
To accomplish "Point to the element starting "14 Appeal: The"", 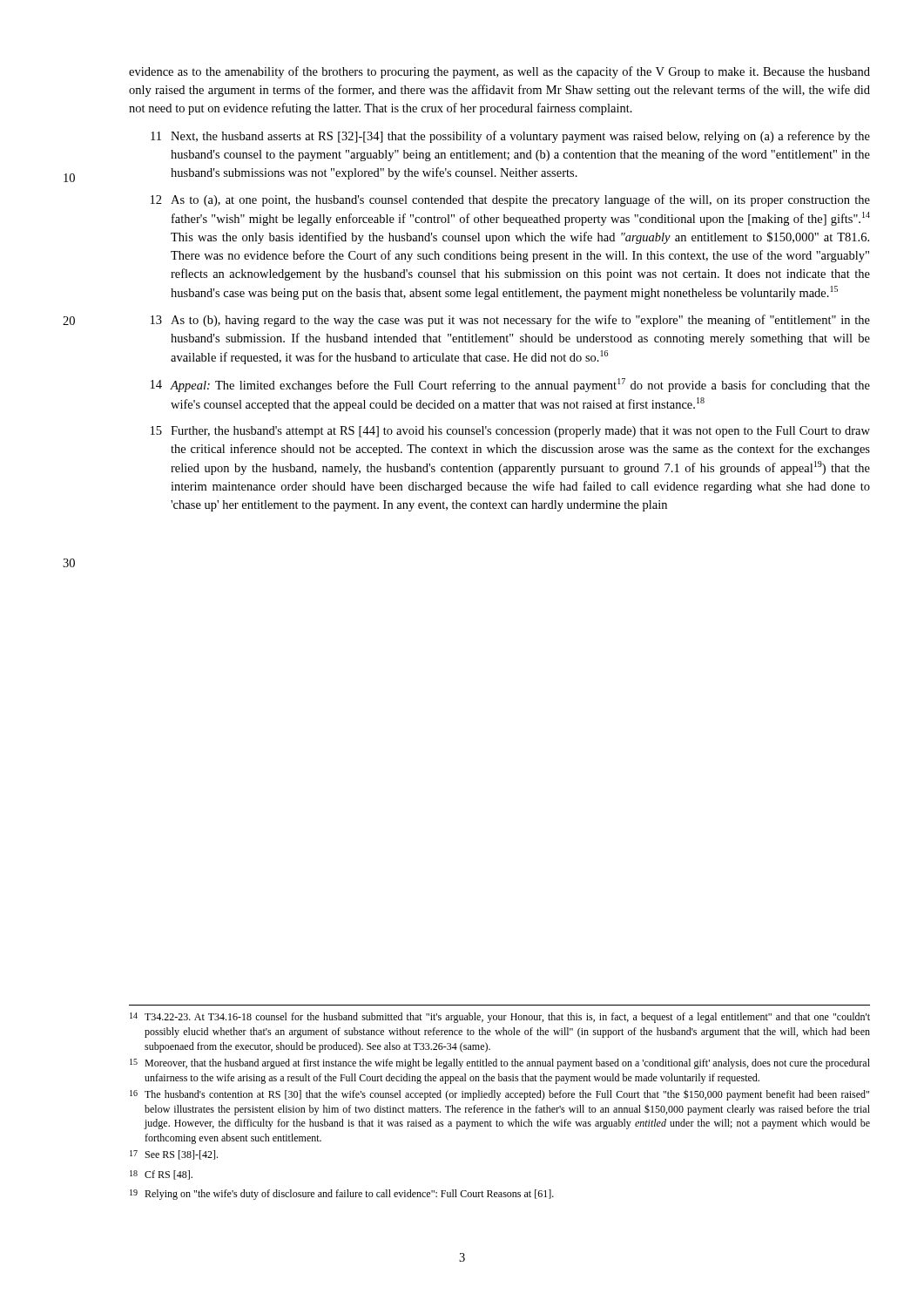I will pos(499,394).
